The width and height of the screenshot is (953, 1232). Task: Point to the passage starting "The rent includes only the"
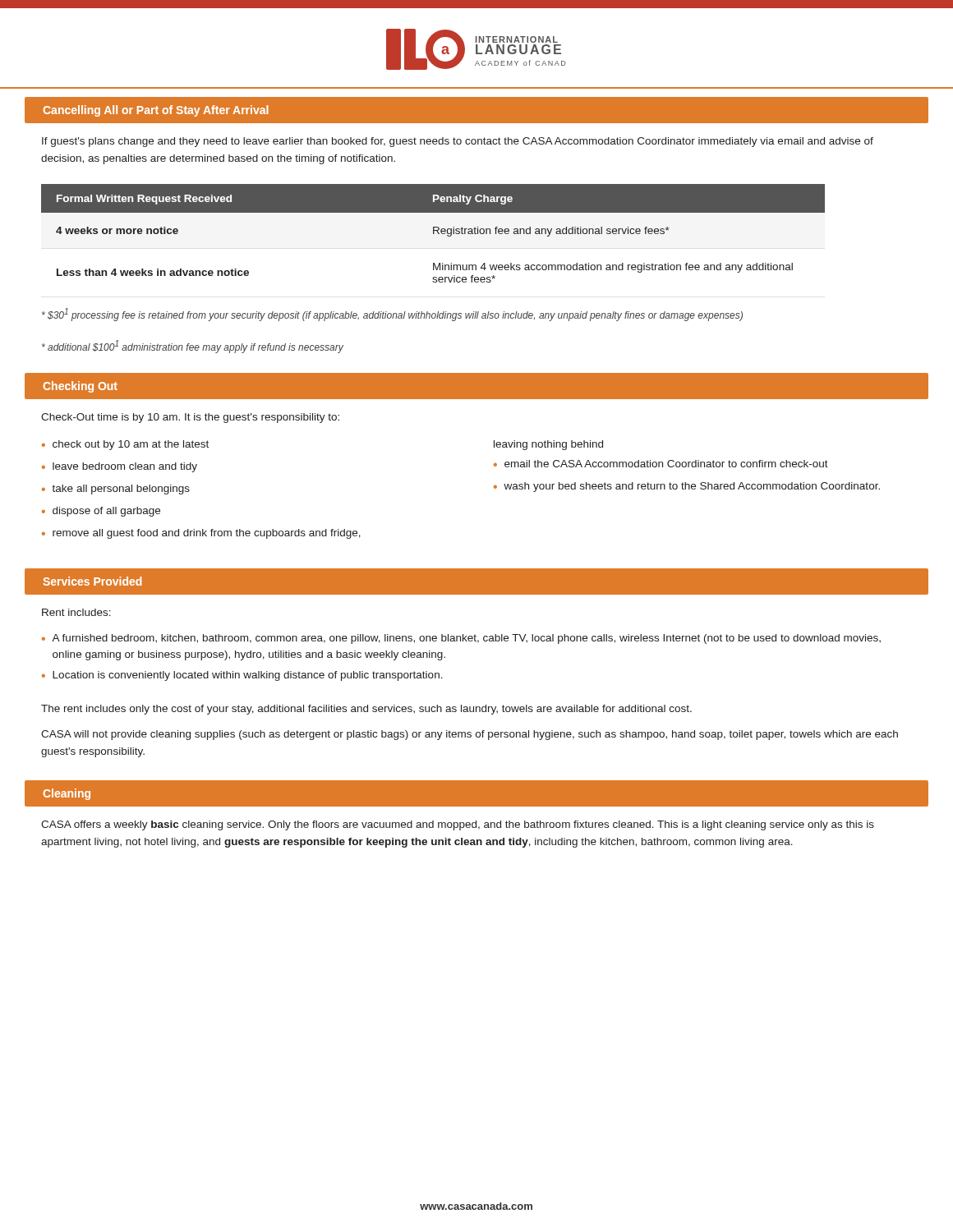pyautogui.click(x=476, y=731)
